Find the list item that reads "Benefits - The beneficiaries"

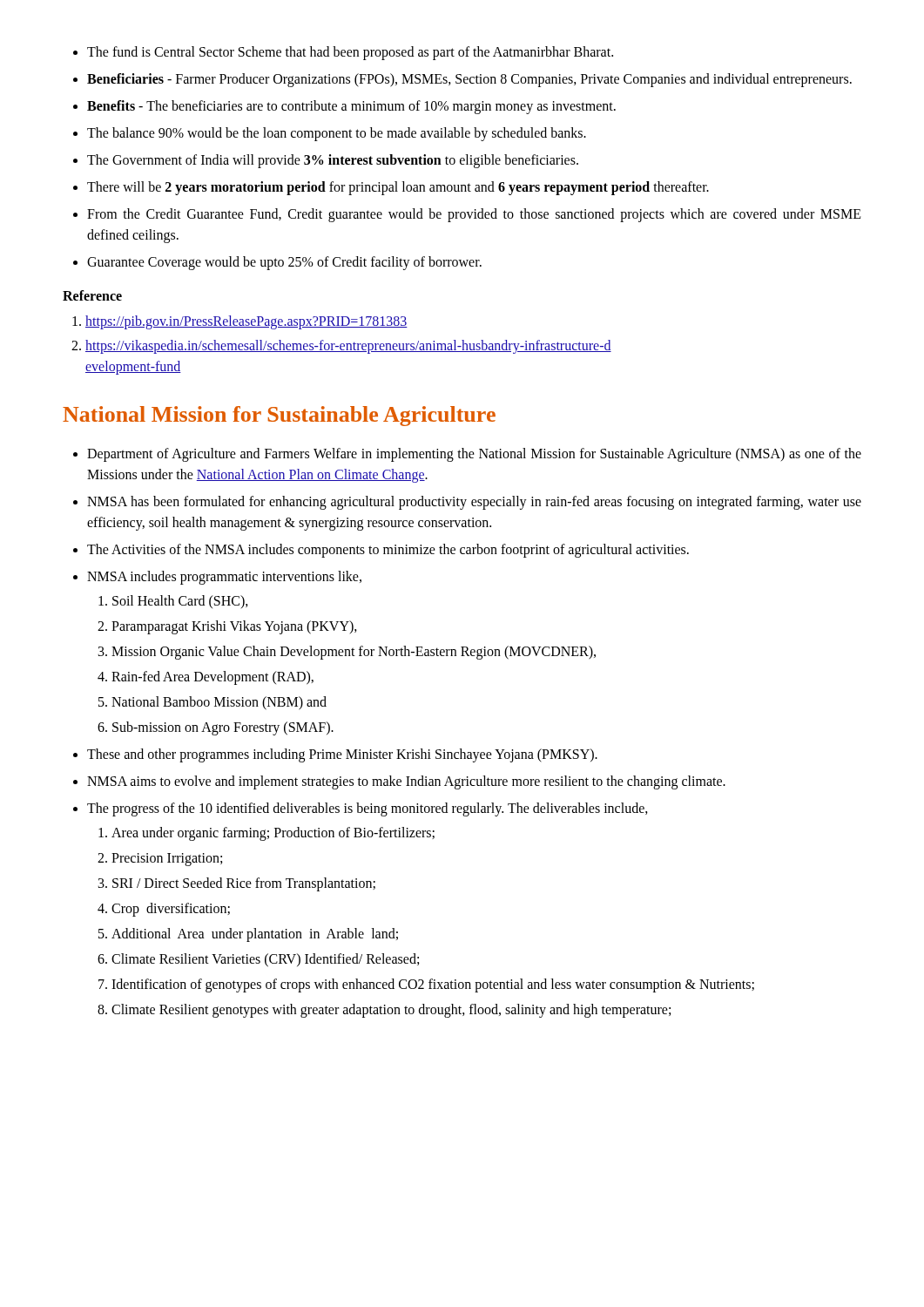tap(352, 106)
